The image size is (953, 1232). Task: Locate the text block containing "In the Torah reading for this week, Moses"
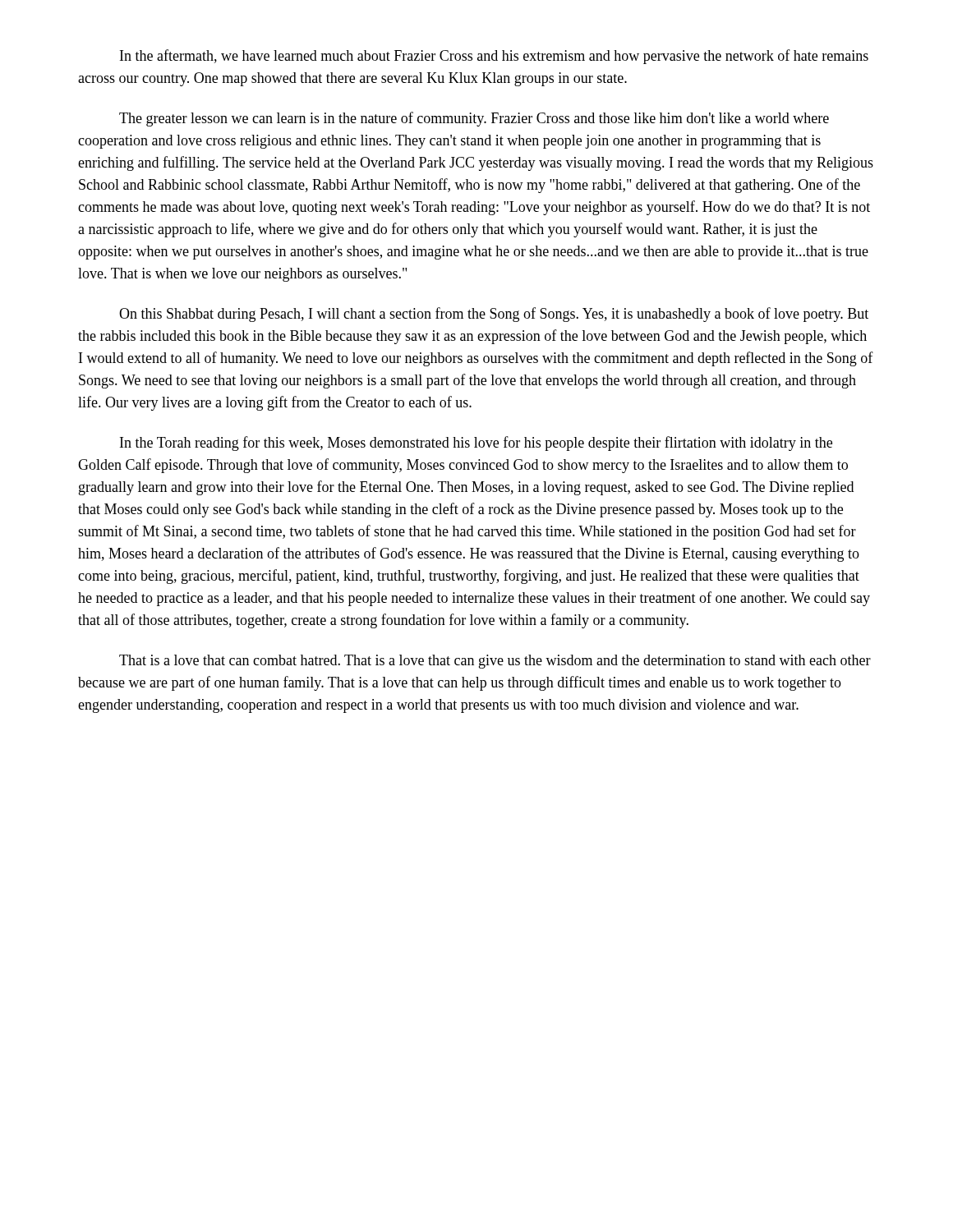474,531
